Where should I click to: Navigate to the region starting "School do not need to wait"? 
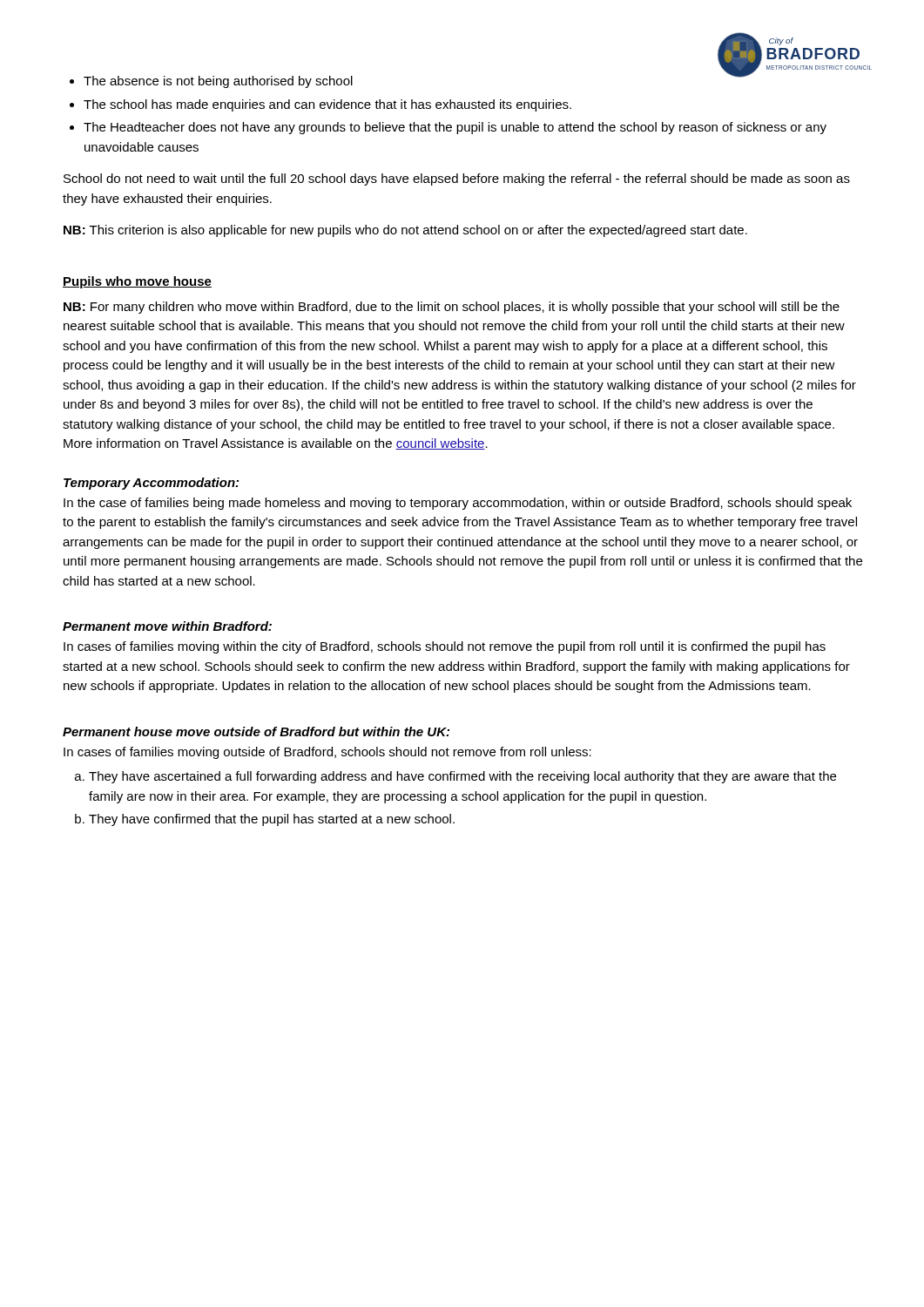456,188
